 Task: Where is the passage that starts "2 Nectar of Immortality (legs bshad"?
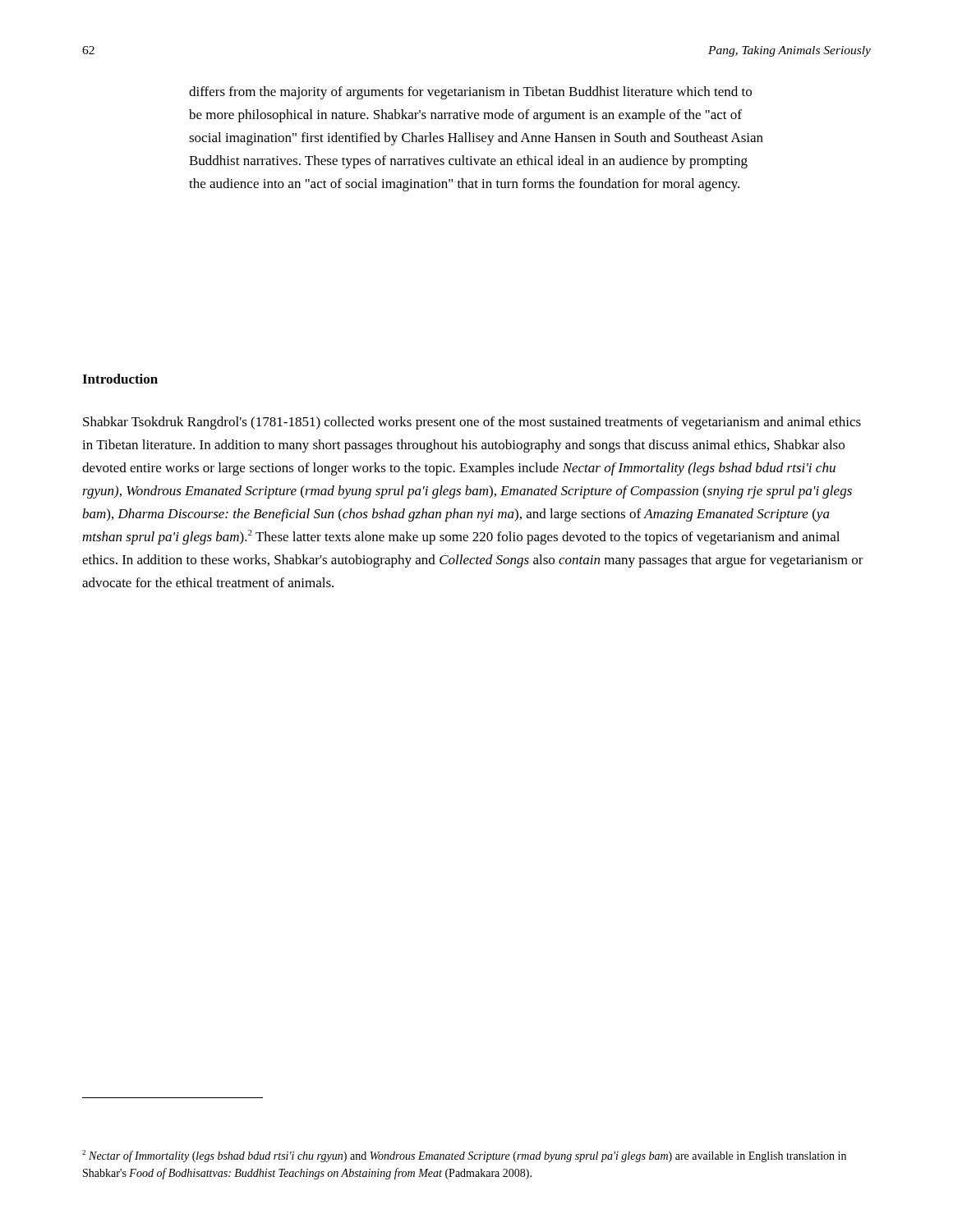(x=464, y=1164)
